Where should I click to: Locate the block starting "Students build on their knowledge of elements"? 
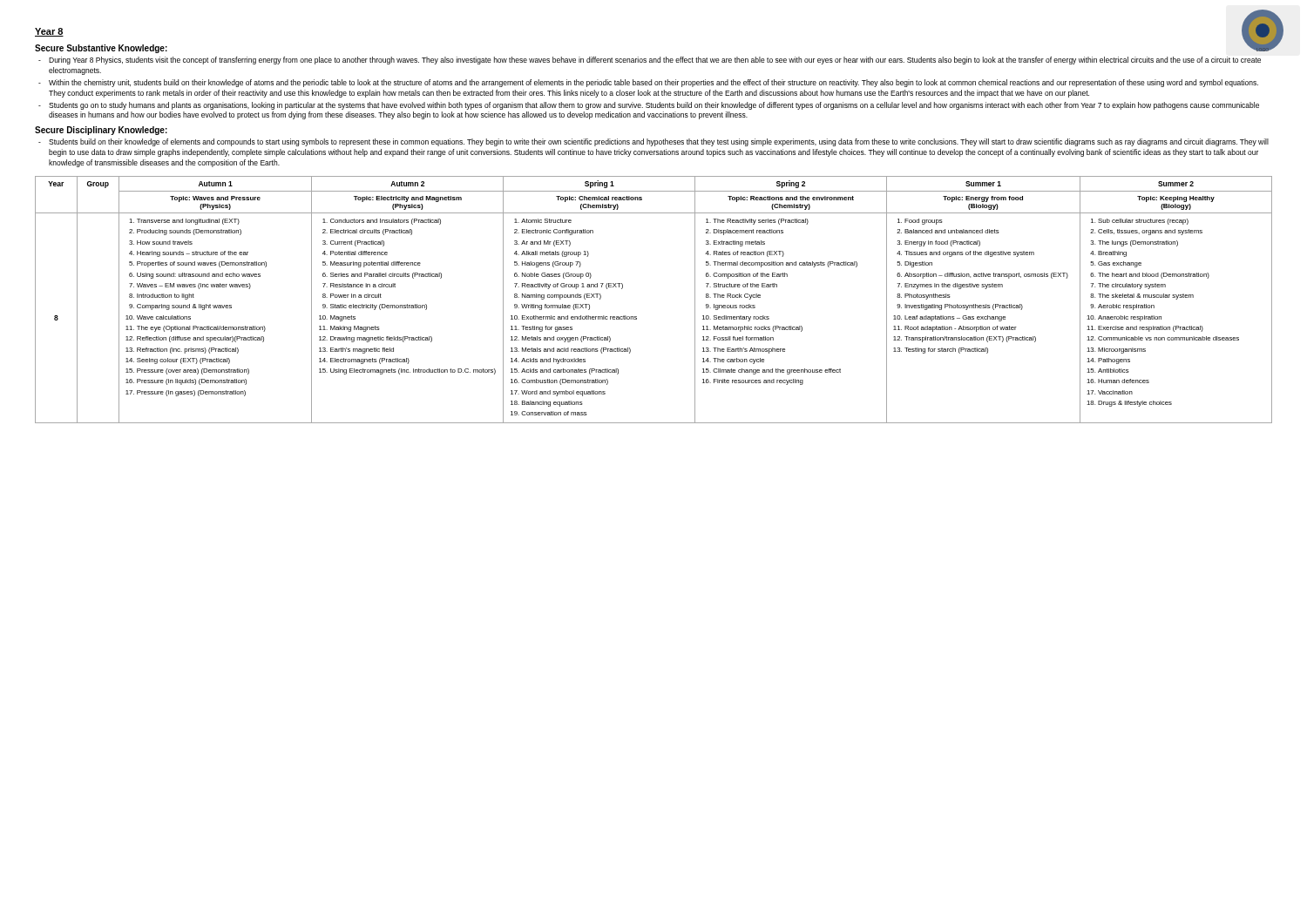[x=659, y=153]
